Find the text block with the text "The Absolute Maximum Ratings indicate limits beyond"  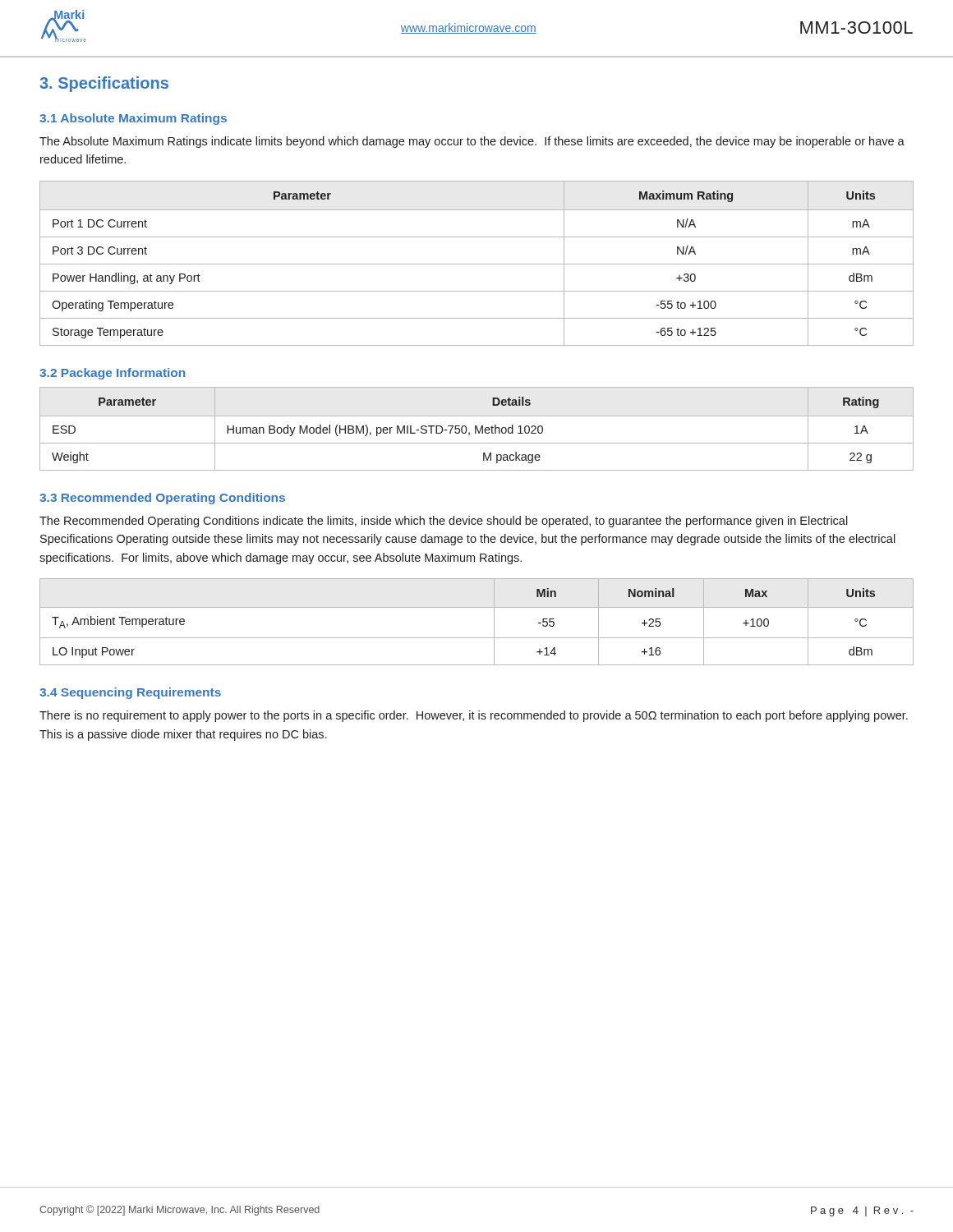[472, 150]
